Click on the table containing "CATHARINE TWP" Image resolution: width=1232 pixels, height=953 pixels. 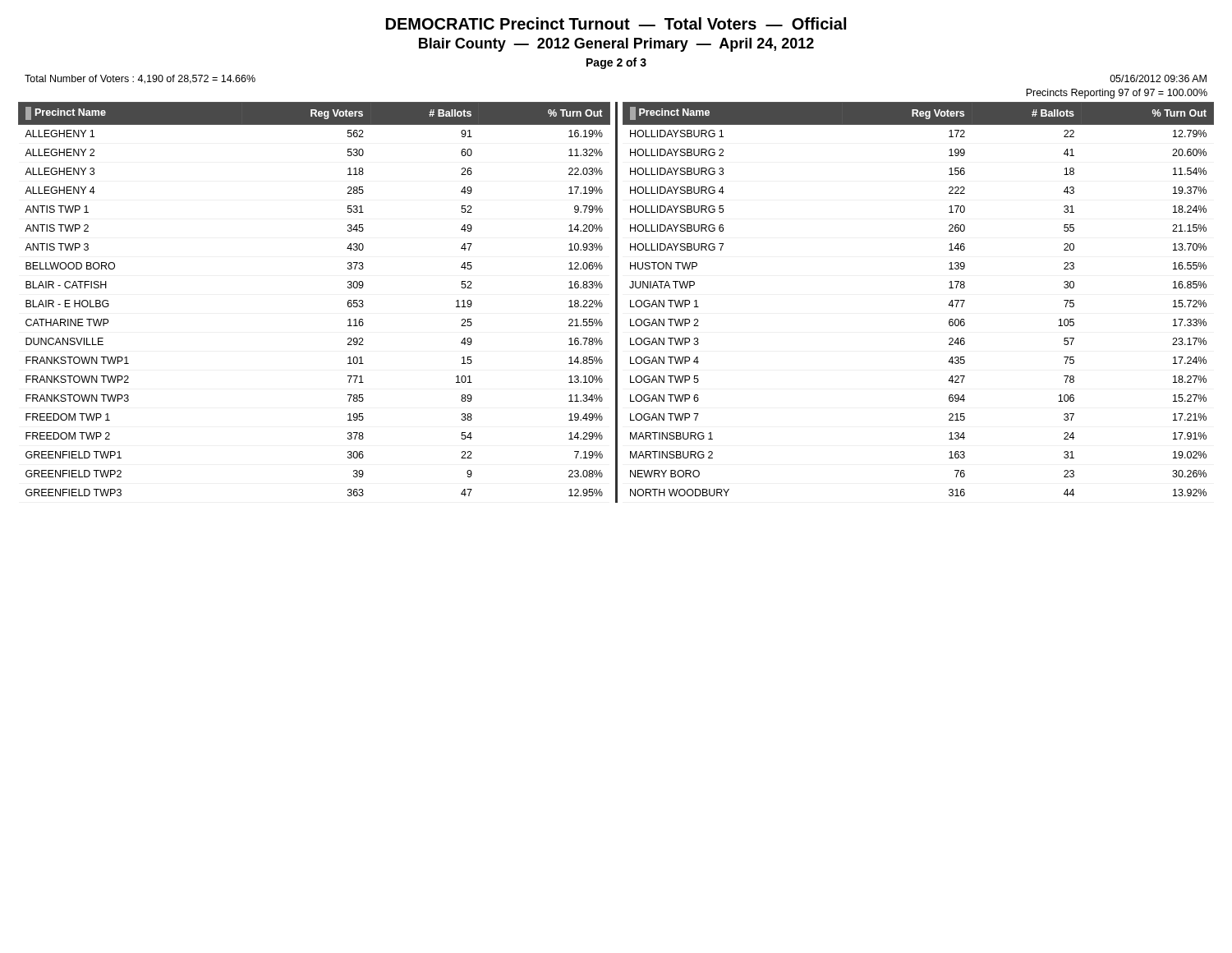click(x=616, y=302)
